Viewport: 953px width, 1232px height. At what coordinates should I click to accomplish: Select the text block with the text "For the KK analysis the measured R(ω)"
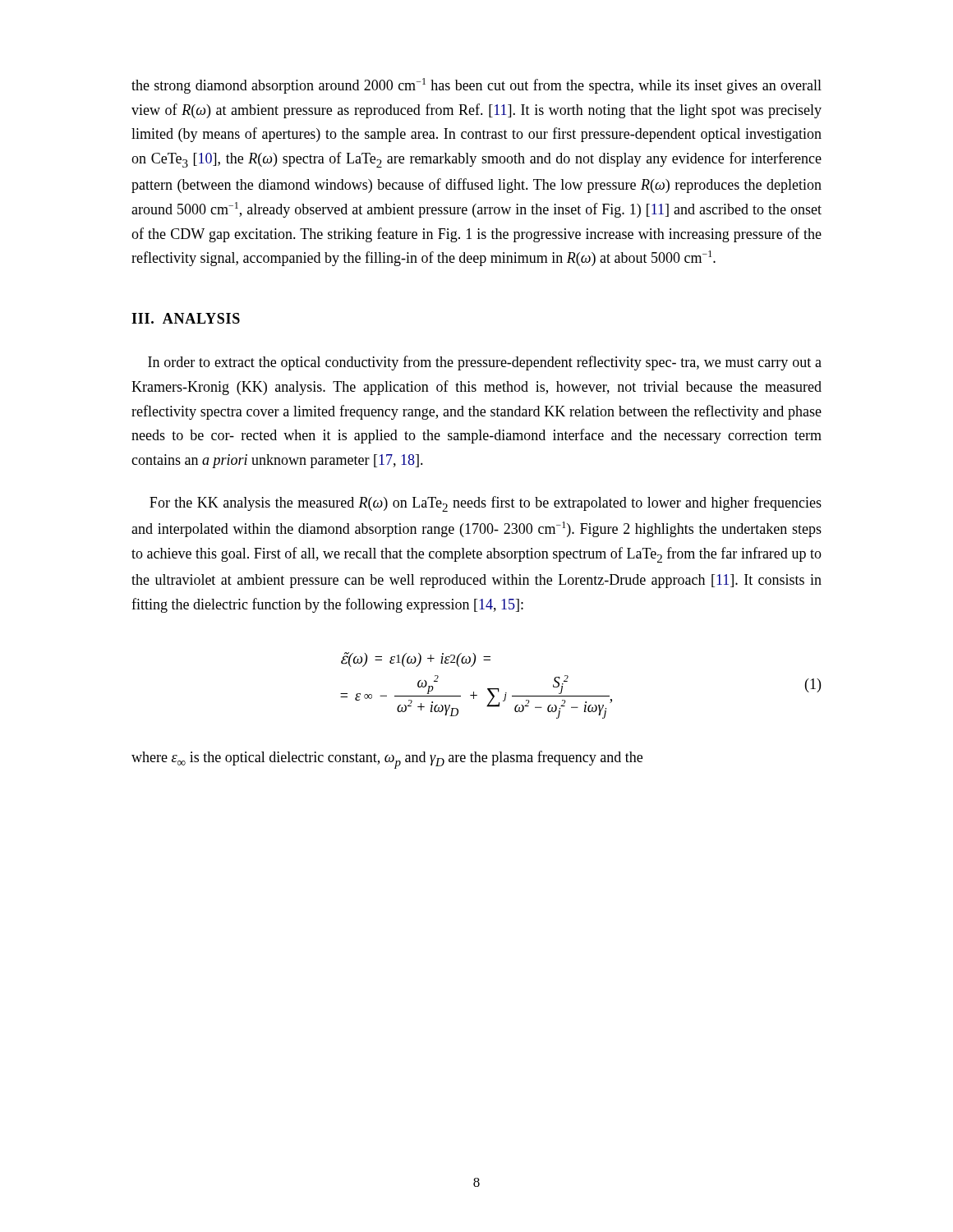[476, 553]
